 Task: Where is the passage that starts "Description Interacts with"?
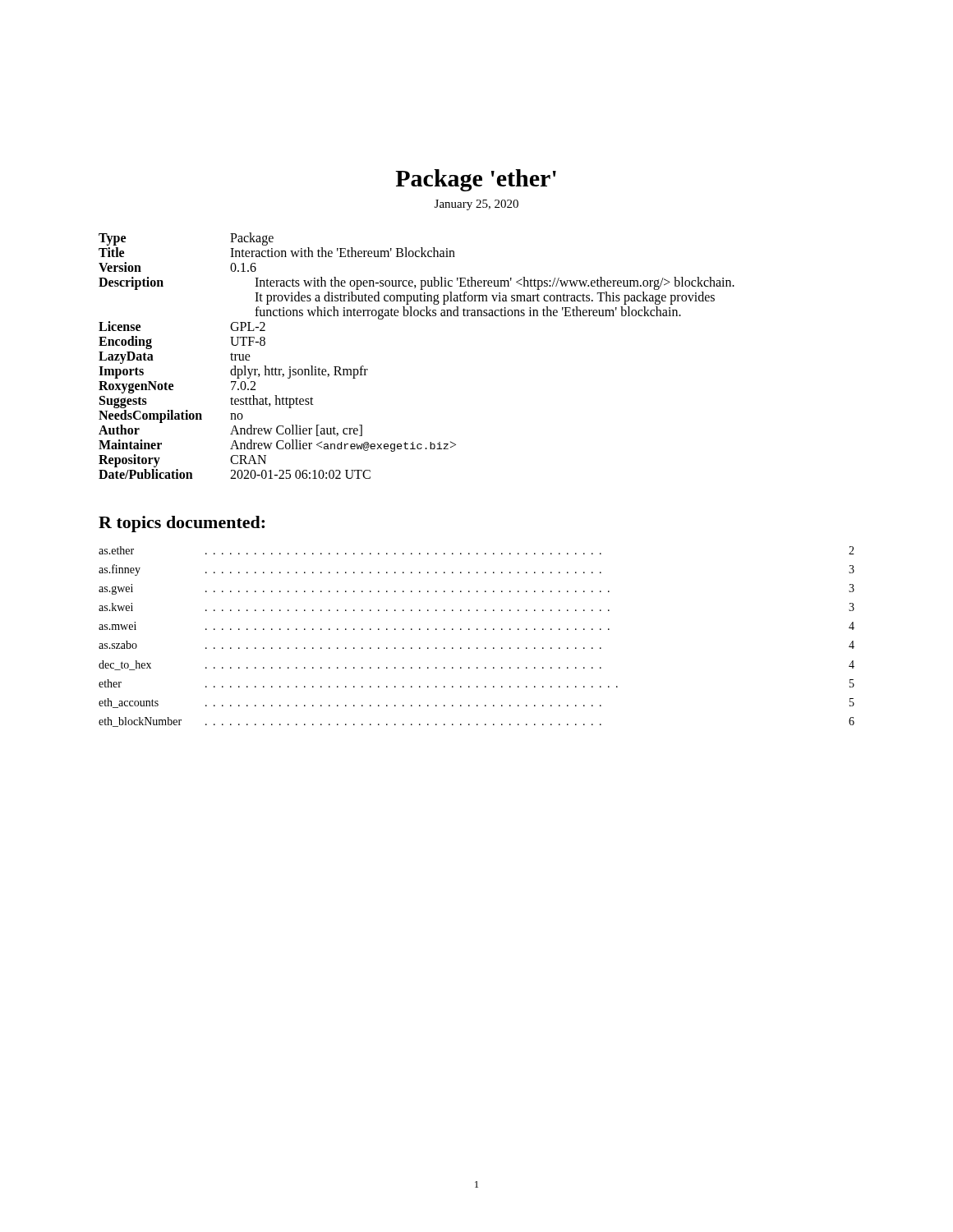click(x=476, y=297)
